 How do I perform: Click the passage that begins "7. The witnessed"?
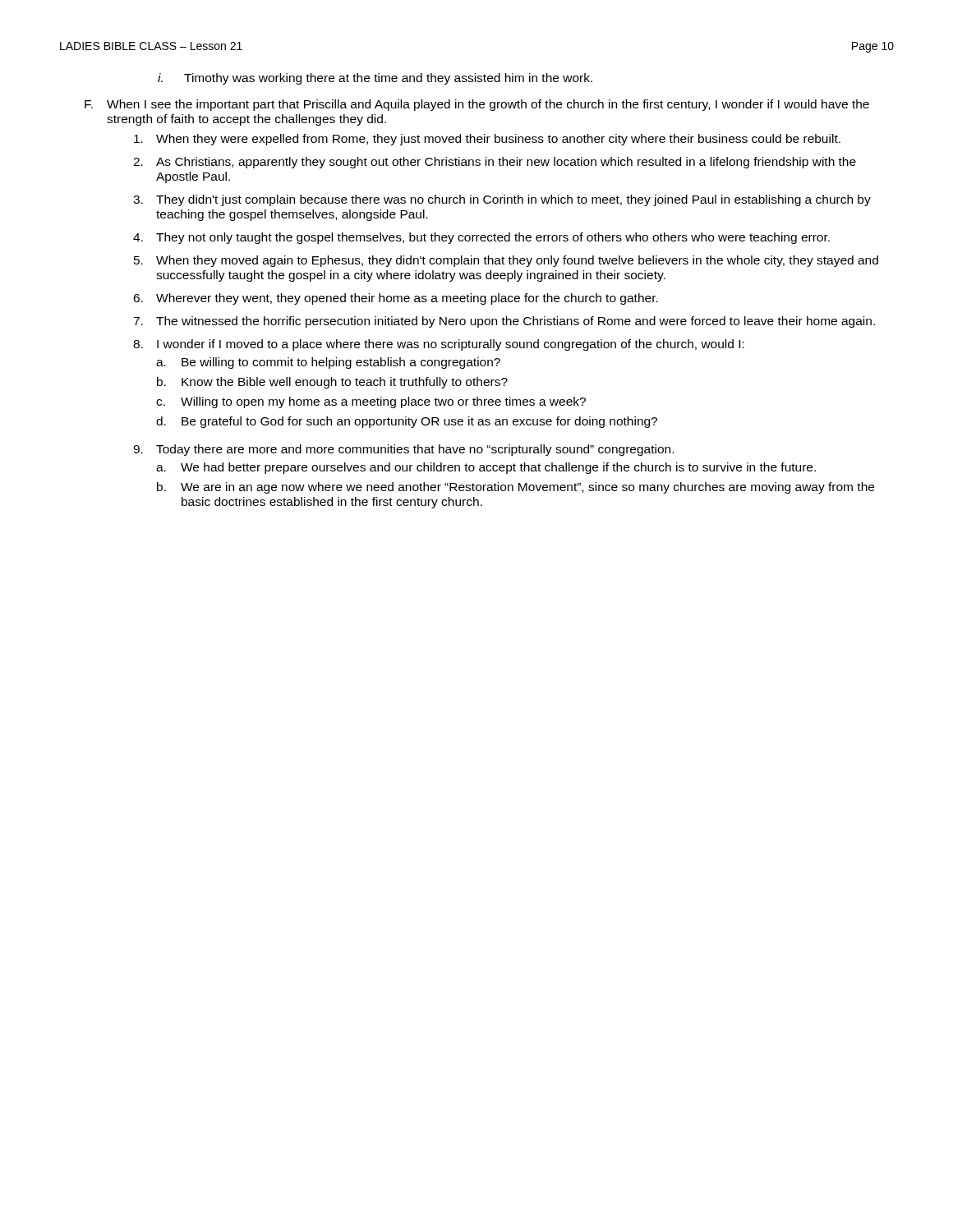[513, 321]
